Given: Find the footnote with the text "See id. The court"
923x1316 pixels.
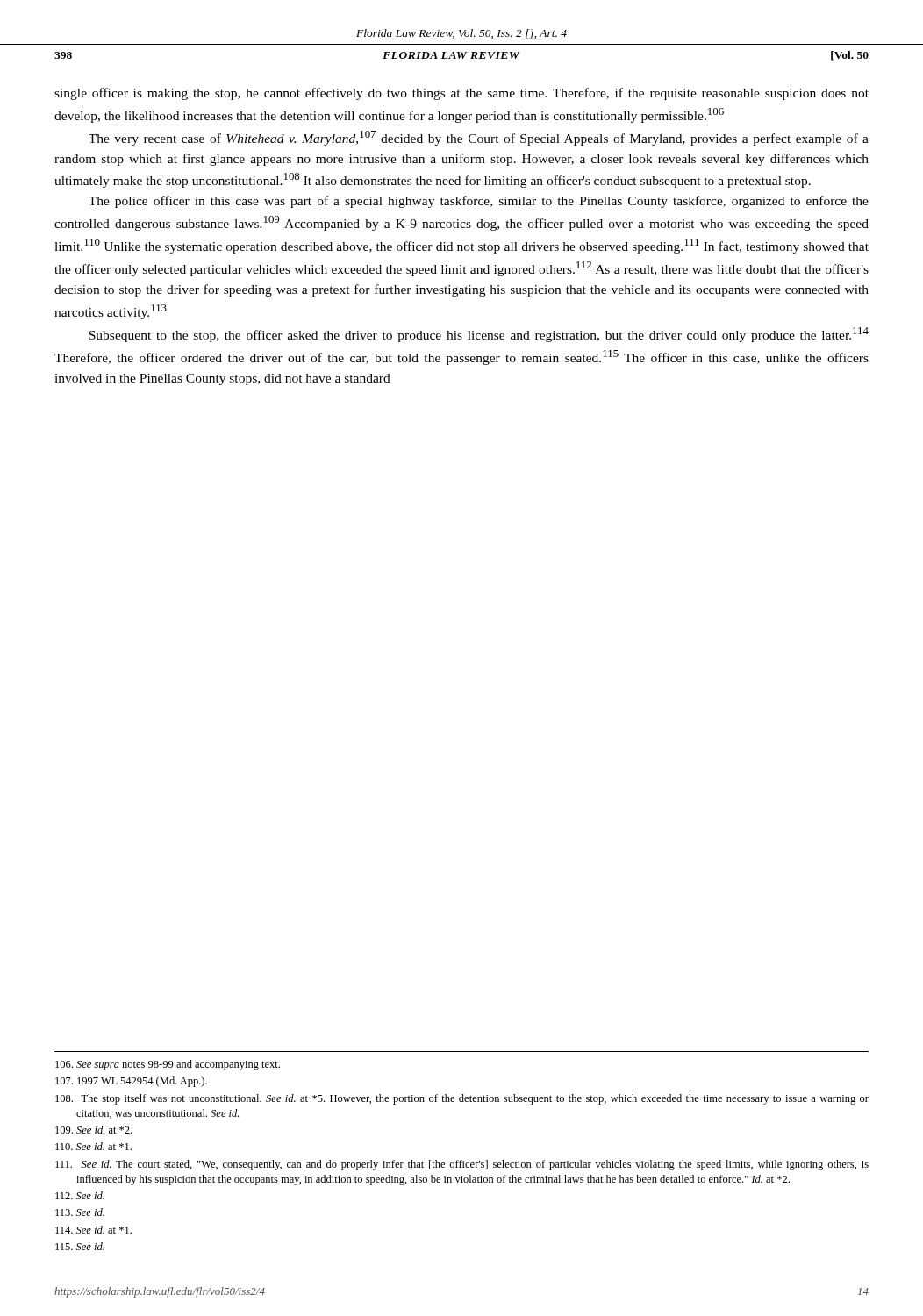Looking at the screenshot, I should (462, 1171).
